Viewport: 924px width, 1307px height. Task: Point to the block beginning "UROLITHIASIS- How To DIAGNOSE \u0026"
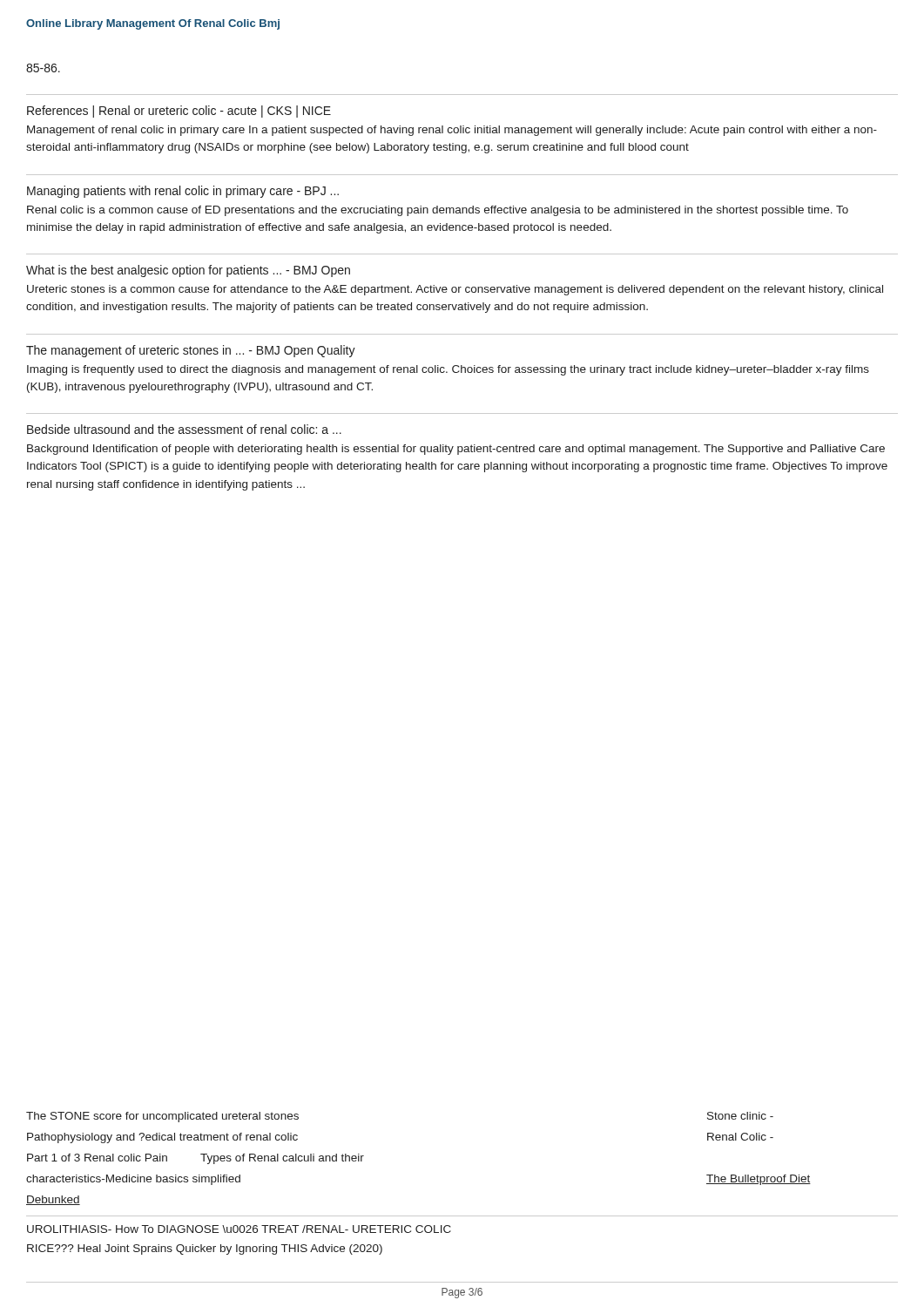coord(239,1238)
